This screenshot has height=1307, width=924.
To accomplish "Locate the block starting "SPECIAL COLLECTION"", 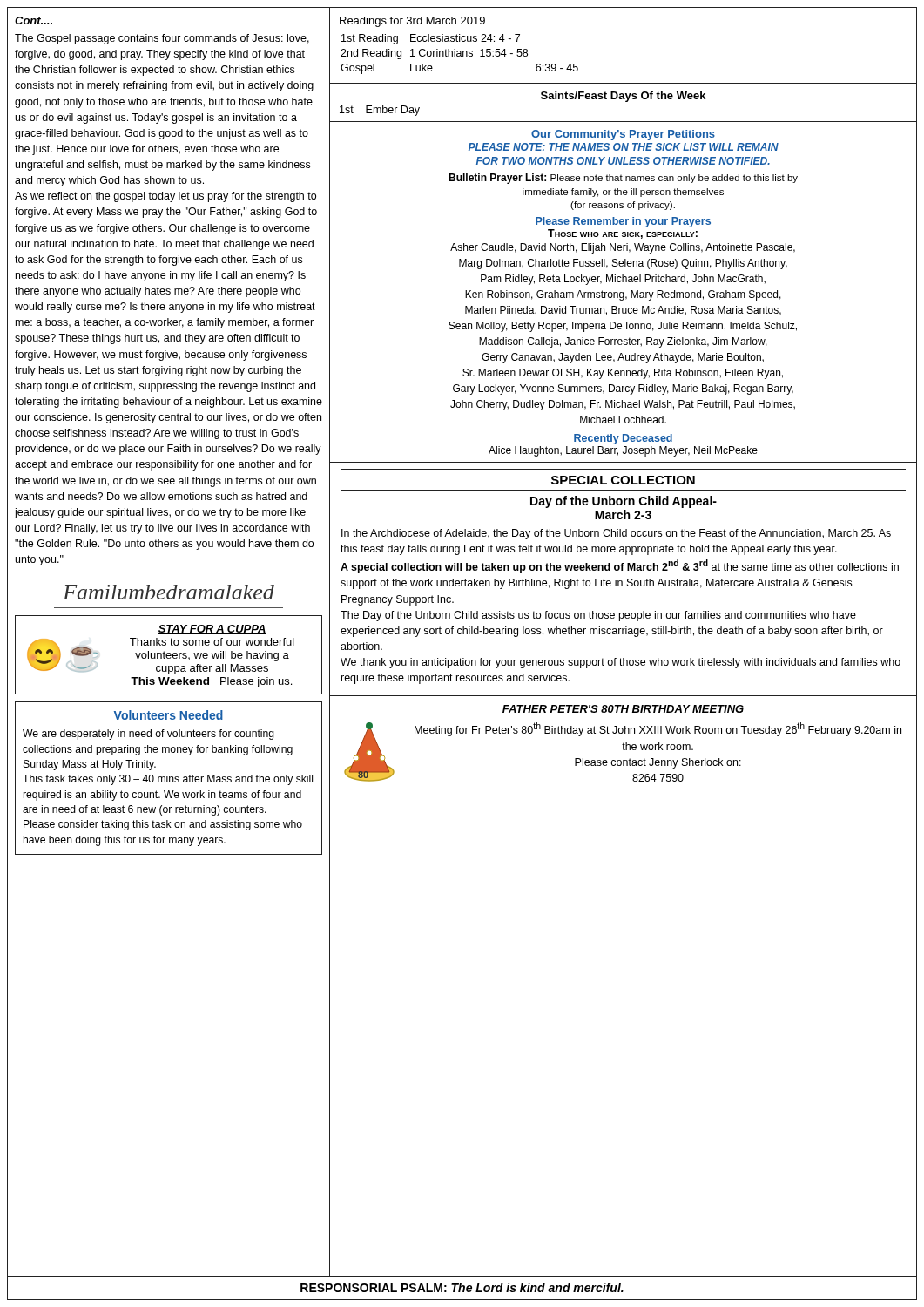I will click(x=623, y=480).
